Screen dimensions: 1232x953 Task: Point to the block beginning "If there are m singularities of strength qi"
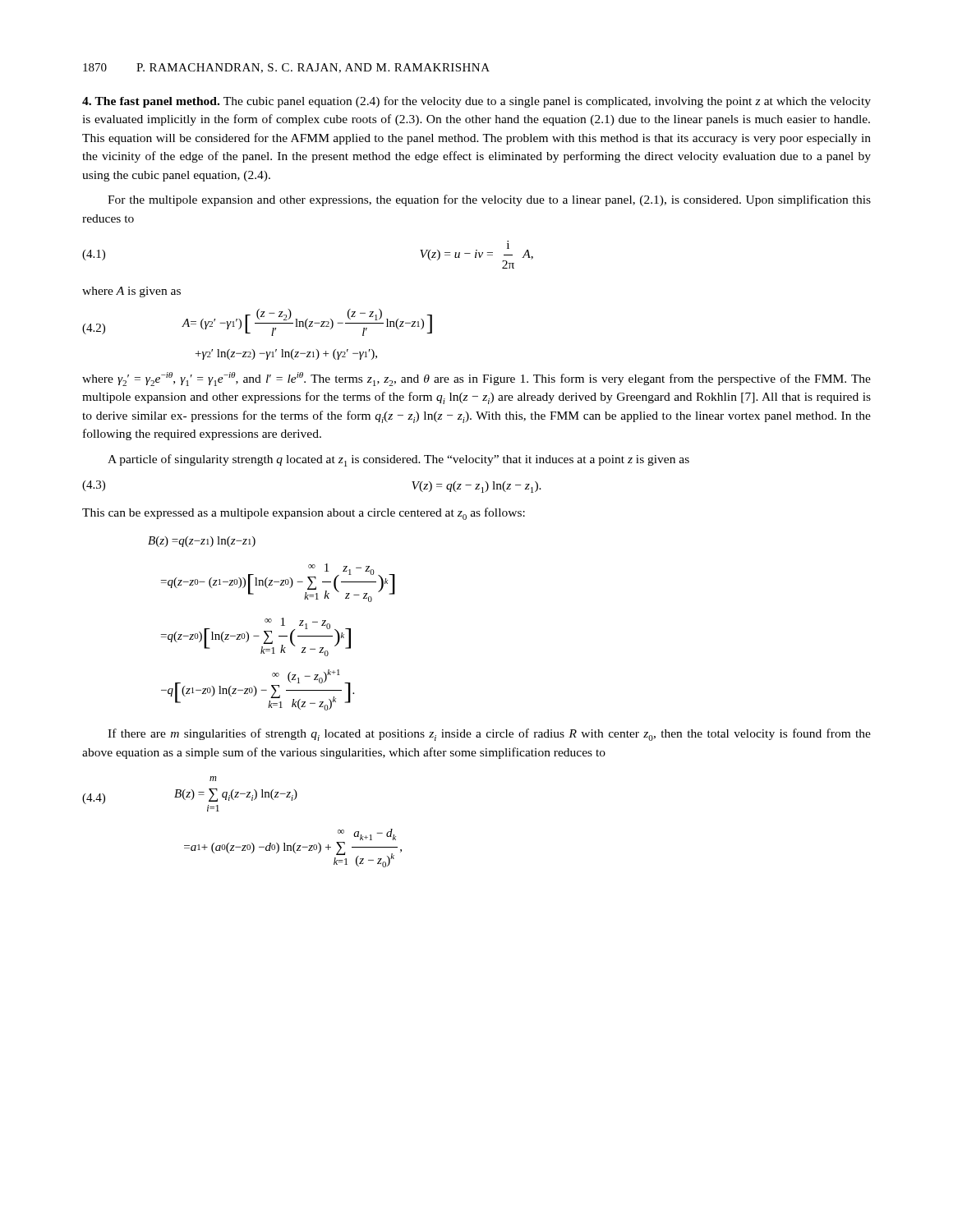pos(476,743)
